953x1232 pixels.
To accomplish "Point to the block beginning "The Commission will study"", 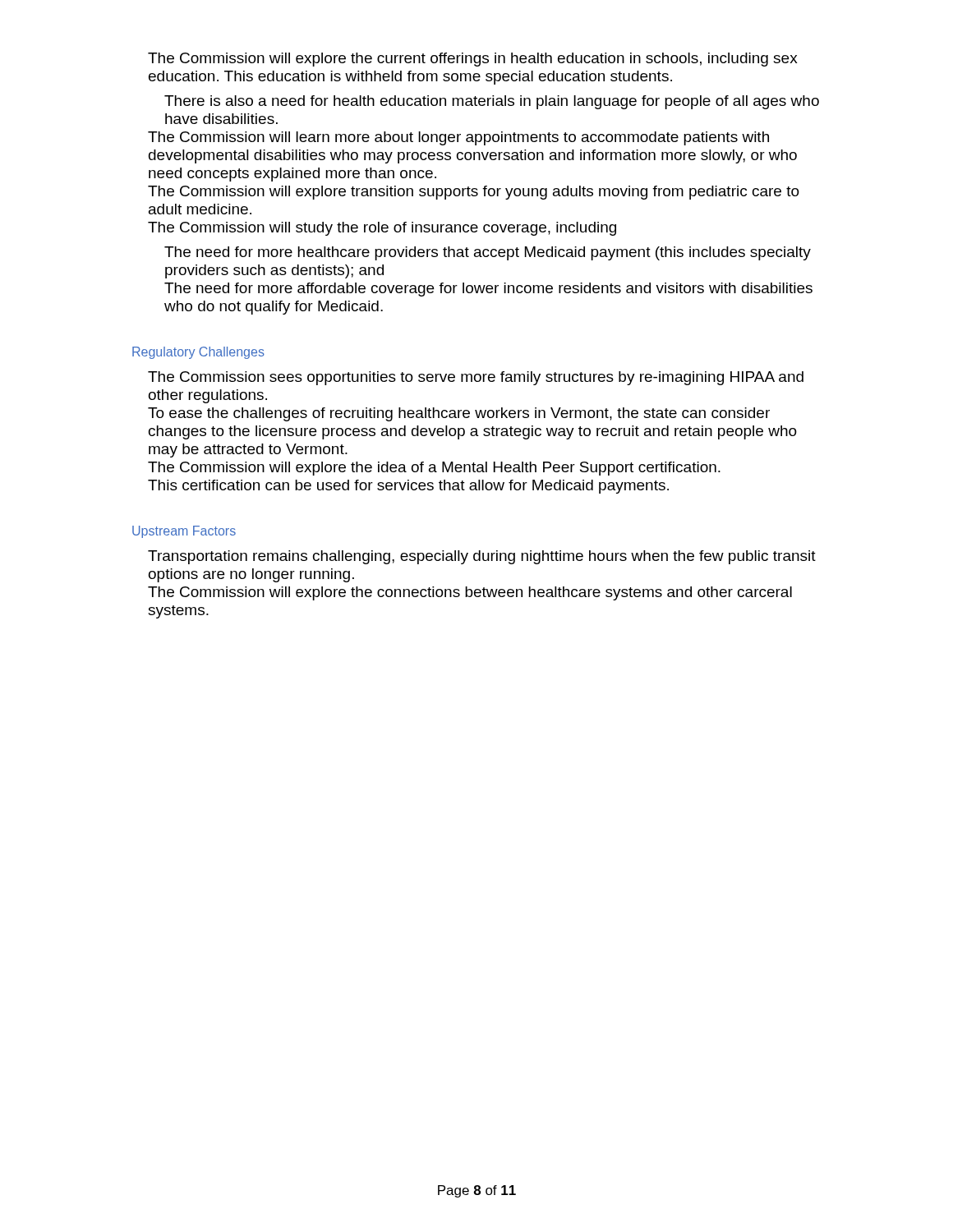I will pyautogui.click(x=485, y=267).
